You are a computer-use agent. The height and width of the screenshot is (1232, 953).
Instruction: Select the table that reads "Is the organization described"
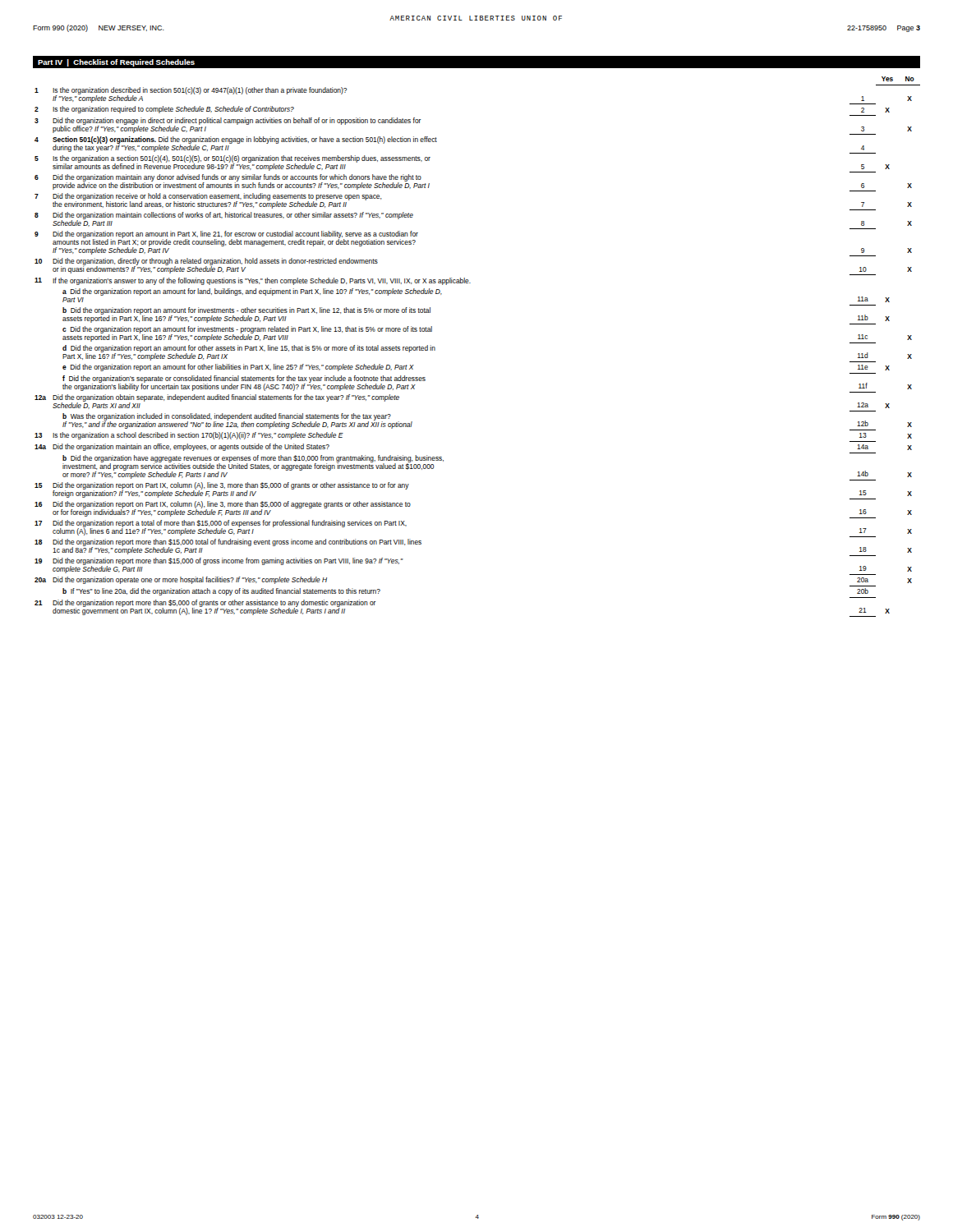[476, 637]
